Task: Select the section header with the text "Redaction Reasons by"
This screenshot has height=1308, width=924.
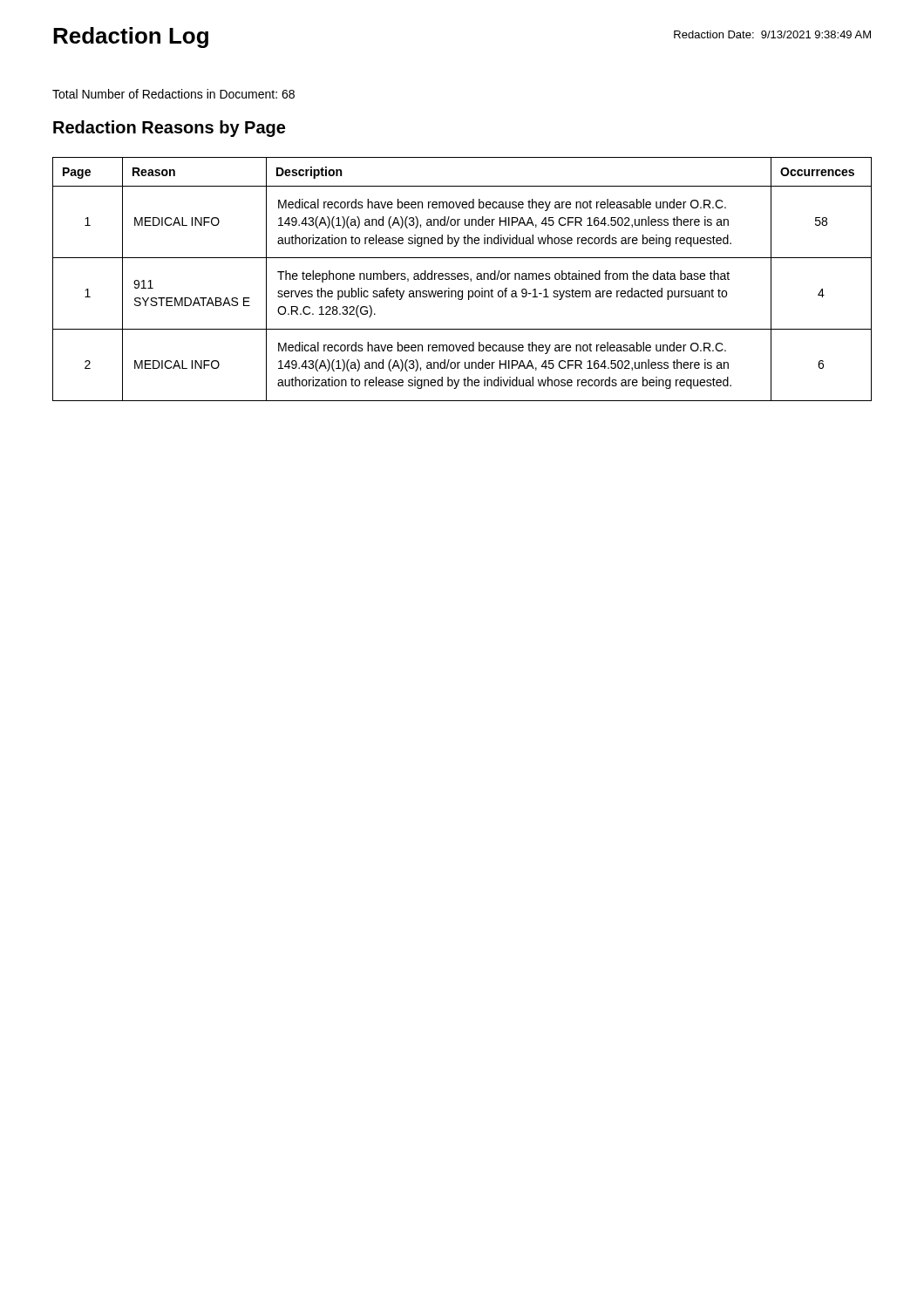Action: [x=169, y=128]
